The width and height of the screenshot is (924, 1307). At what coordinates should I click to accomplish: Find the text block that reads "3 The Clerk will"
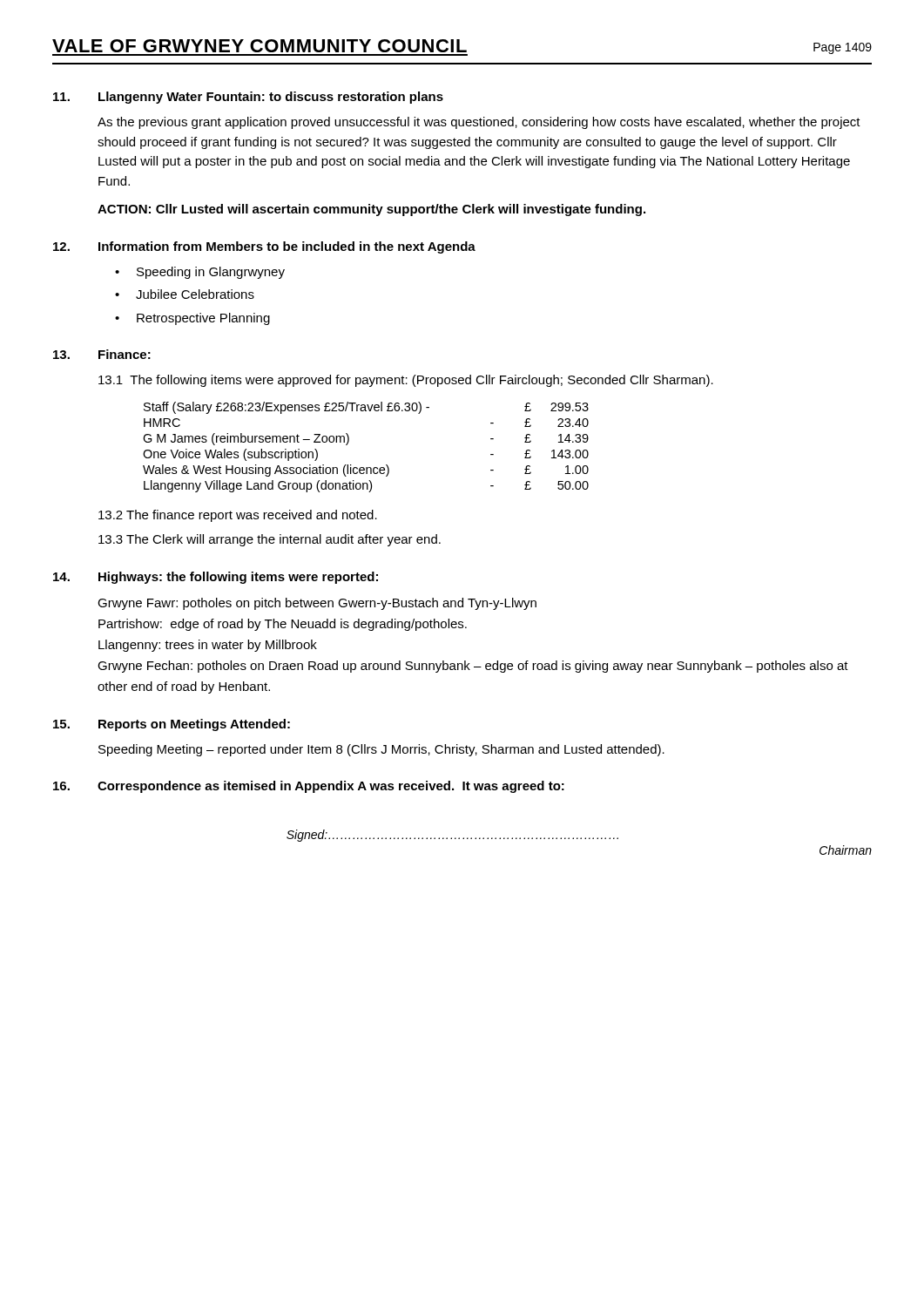coord(270,539)
